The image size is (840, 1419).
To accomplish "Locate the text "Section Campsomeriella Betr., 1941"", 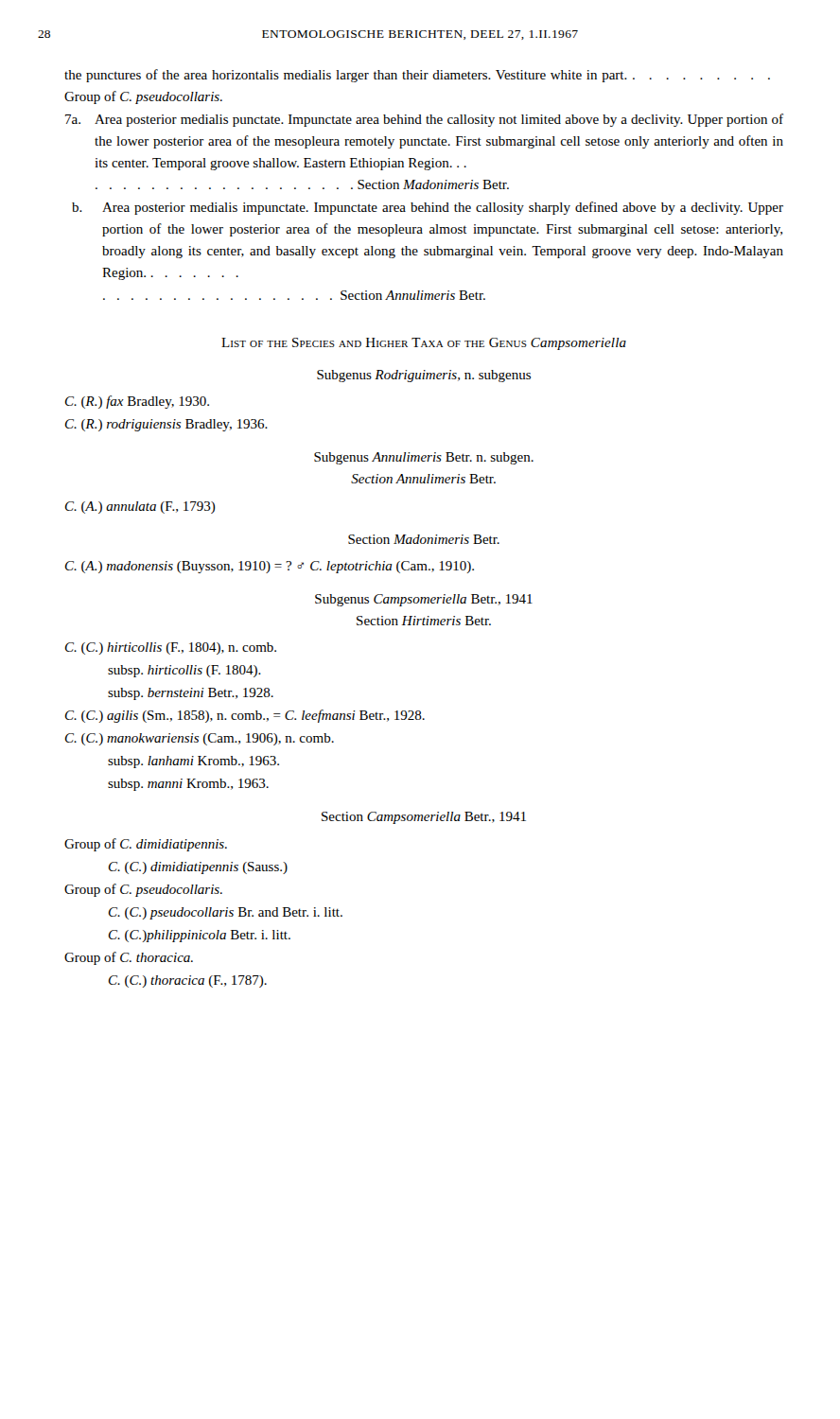I will tap(424, 817).
